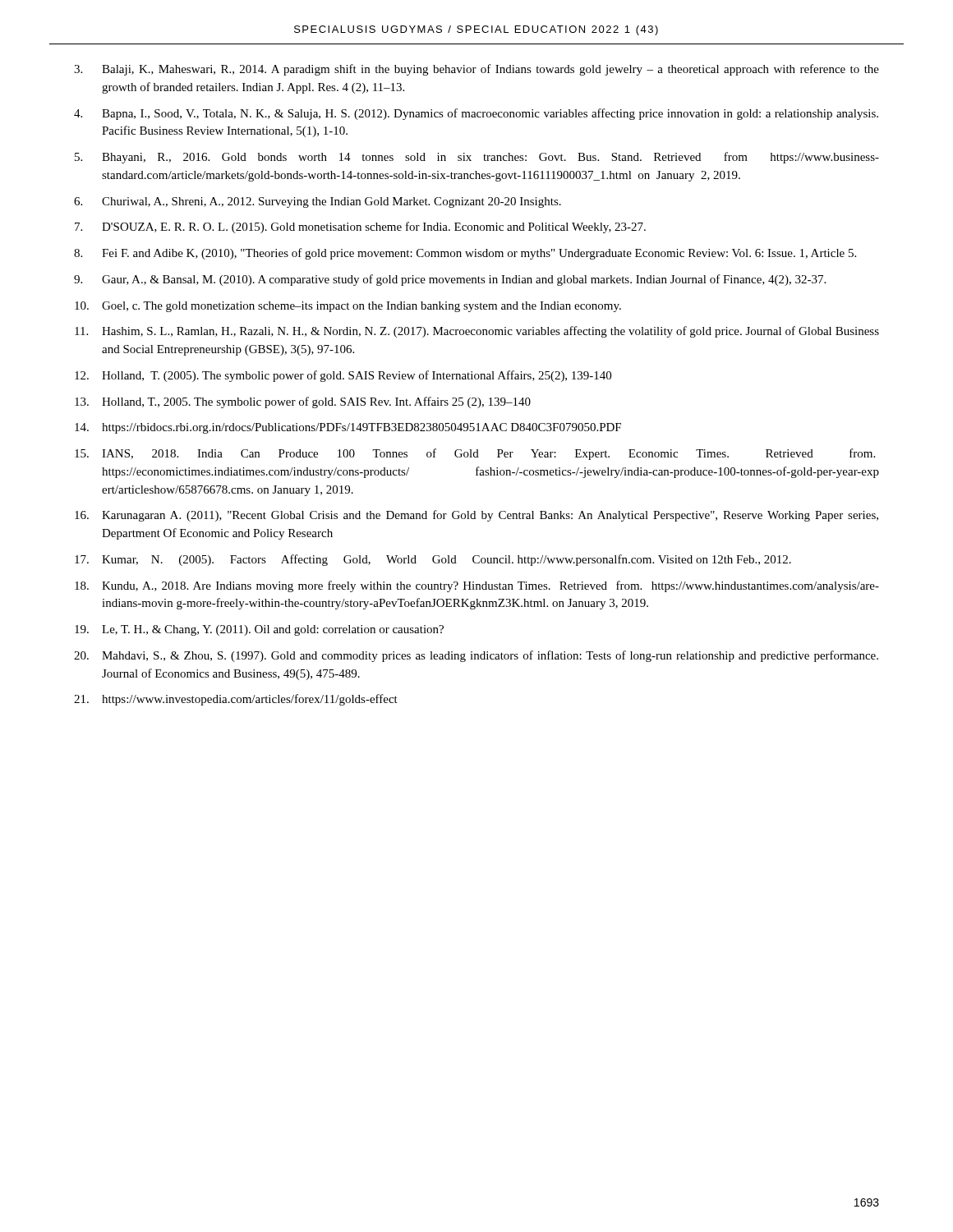The image size is (953, 1232).
Task: Point to the block beginning "11. Hashim, S."
Action: [476, 341]
